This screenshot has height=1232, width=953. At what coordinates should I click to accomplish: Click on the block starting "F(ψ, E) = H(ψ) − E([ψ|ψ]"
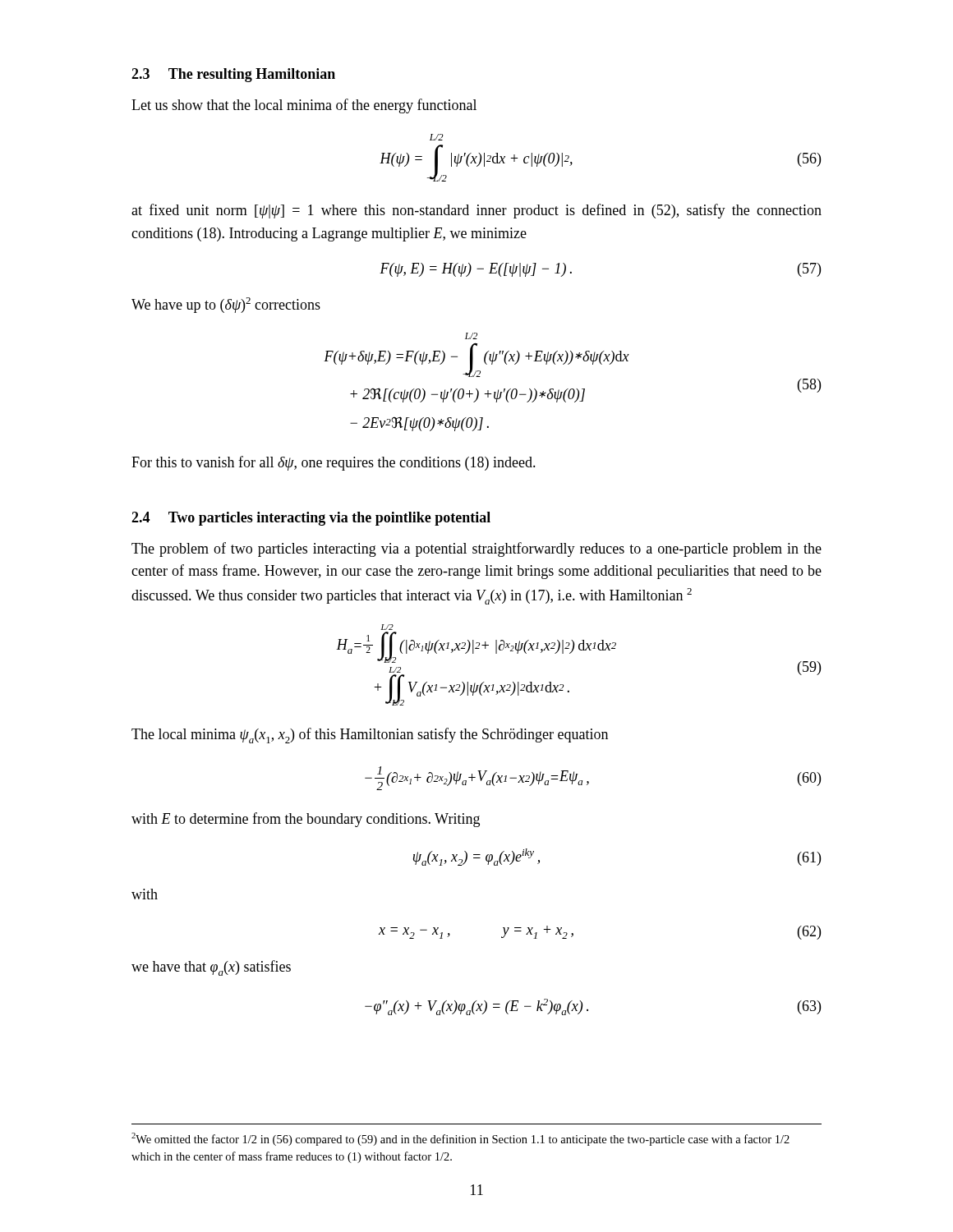coord(455,270)
